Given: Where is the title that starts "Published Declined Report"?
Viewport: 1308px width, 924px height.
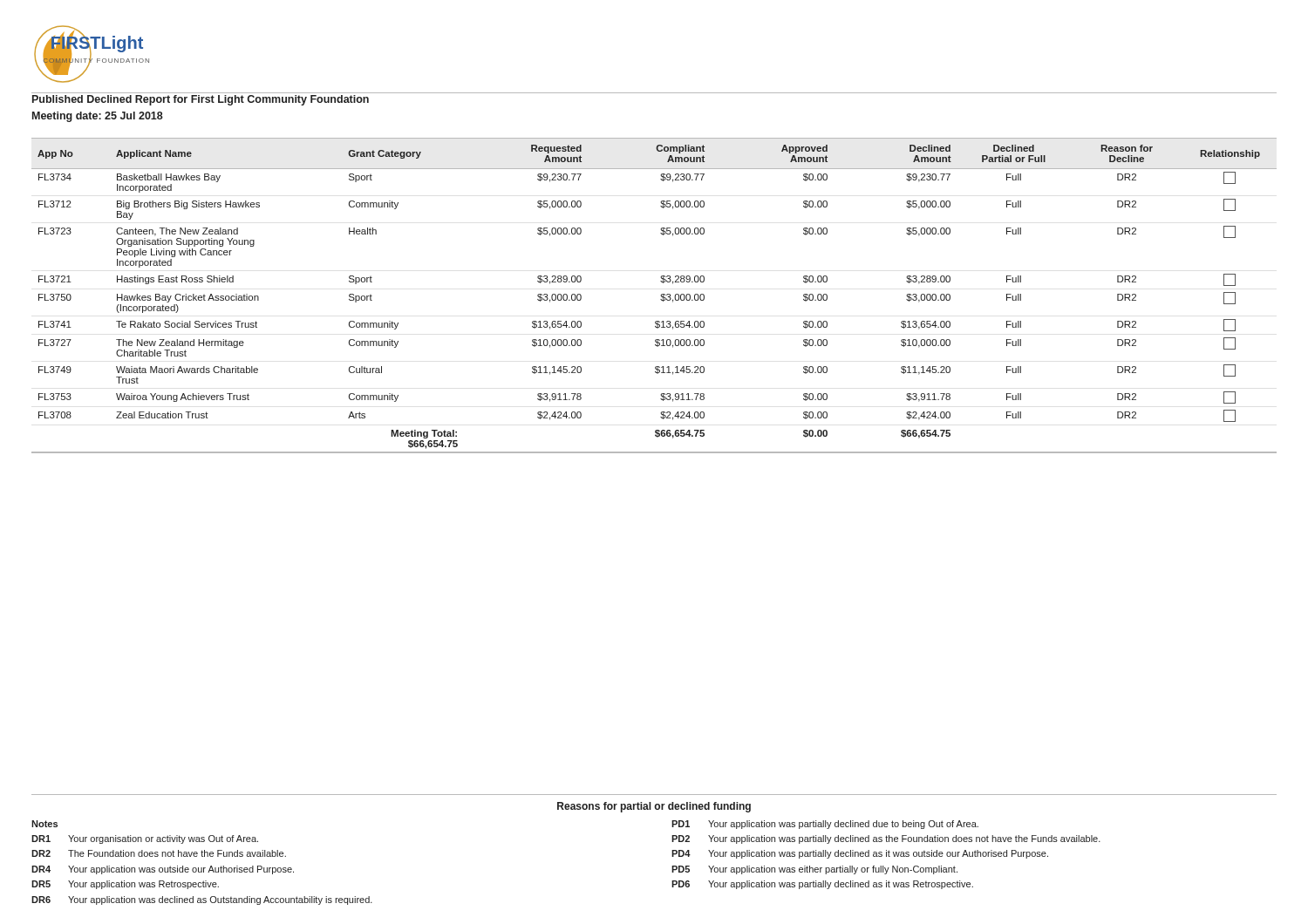Looking at the screenshot, I should pyautogui.click(x=200, y=108).
